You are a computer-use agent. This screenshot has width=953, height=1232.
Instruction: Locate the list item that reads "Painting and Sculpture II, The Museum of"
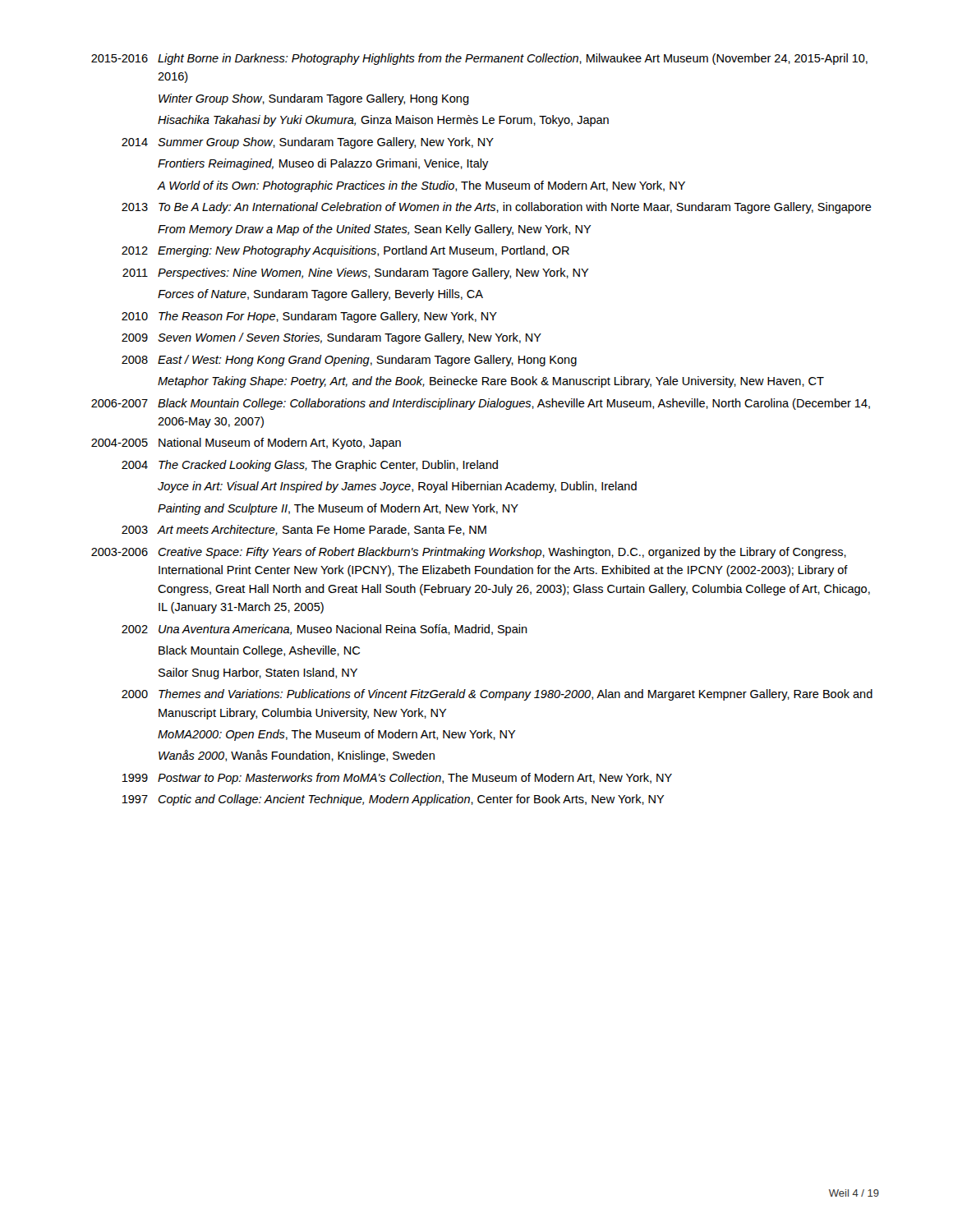(476, 508)
